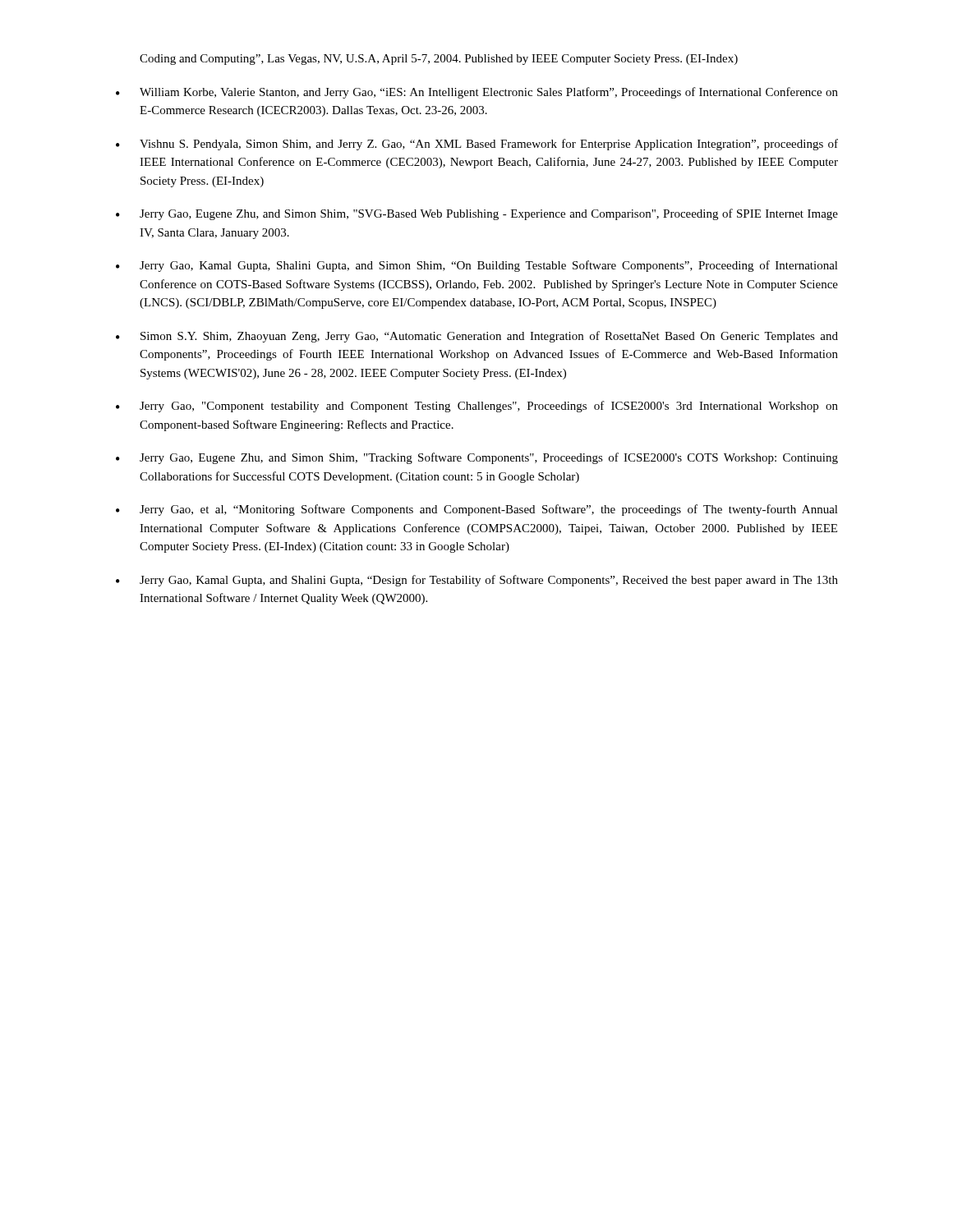Select the list item that says "• Simon S.Y. Shim,"

pos(476,354)
